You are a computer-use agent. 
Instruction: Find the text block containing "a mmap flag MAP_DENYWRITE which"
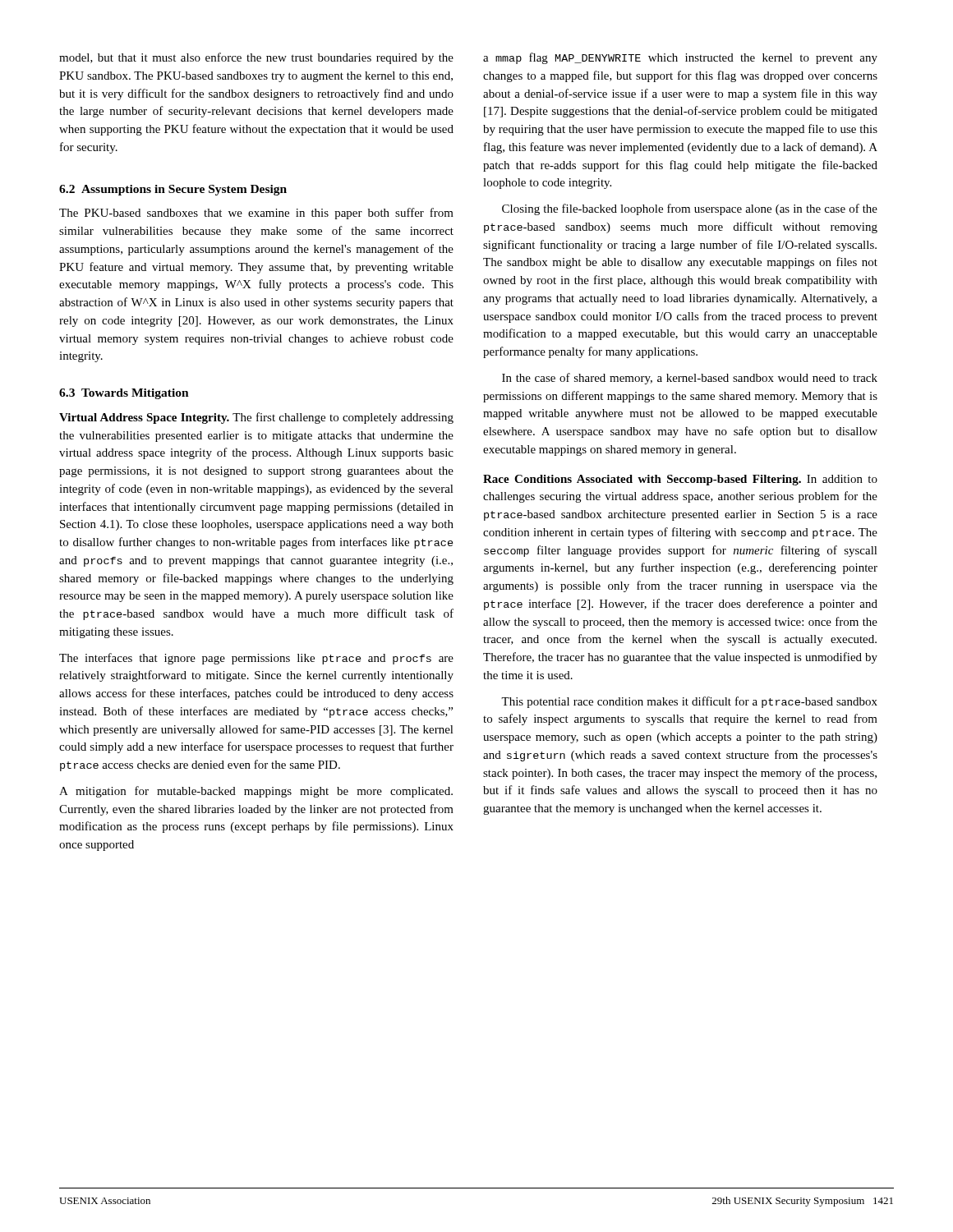click(x=680, y=254)
